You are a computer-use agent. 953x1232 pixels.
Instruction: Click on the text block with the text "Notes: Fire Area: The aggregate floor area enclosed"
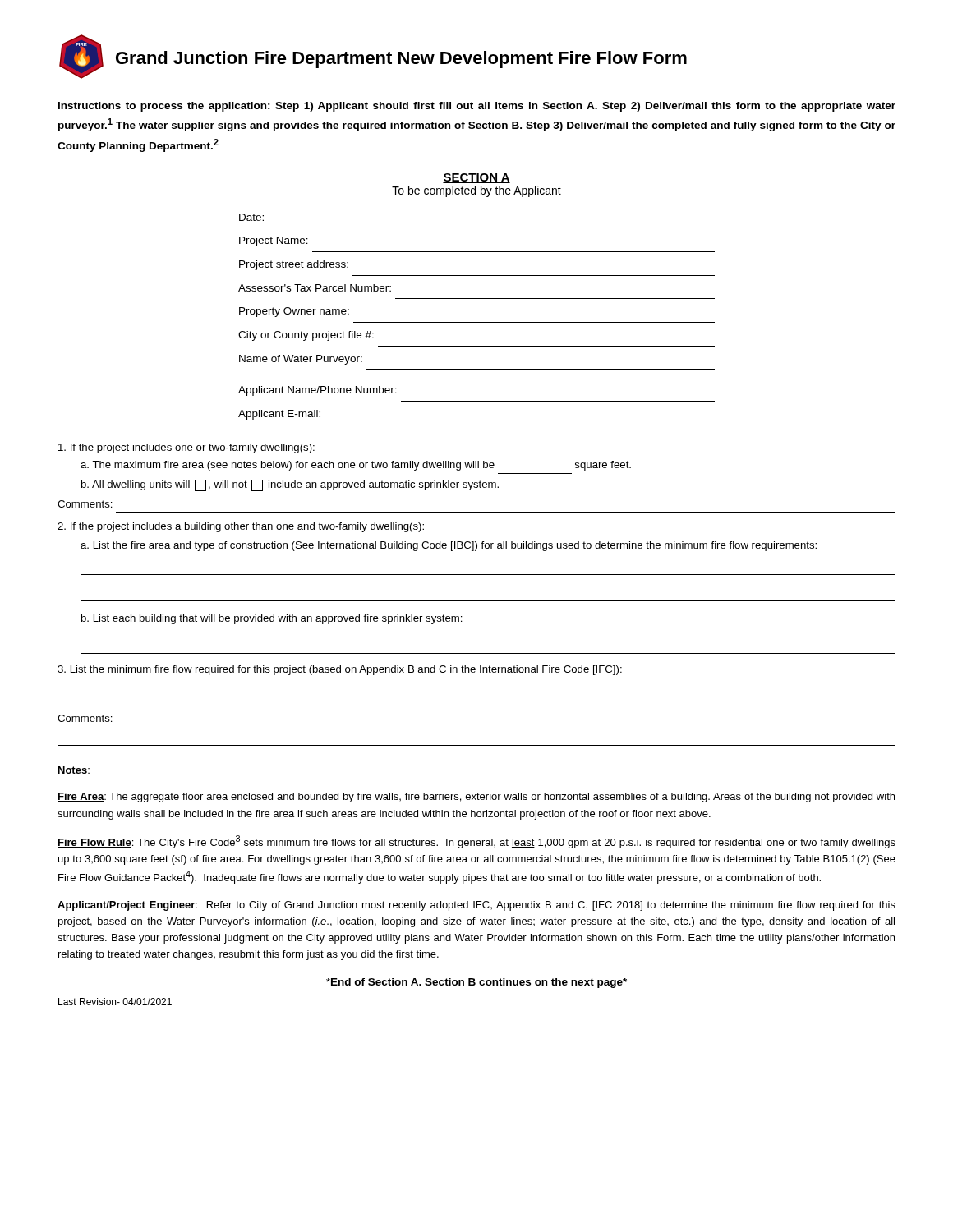[x=476, y=863]
